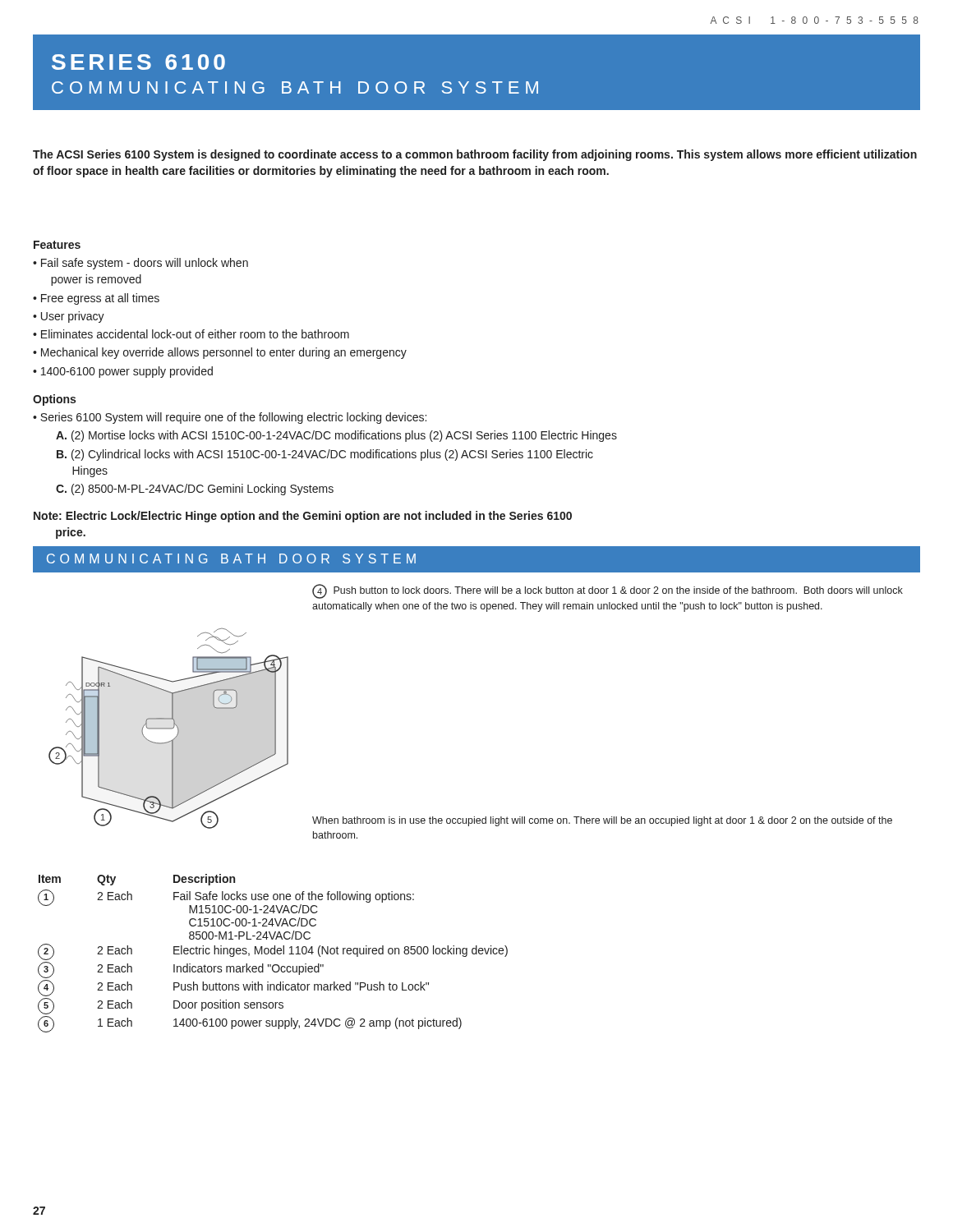The height and width of the screenshot is (1232, 953).
Task: Locate the block of text that opens with "The ACSI Series 6100 System is designed"
Action: point(475,163)
